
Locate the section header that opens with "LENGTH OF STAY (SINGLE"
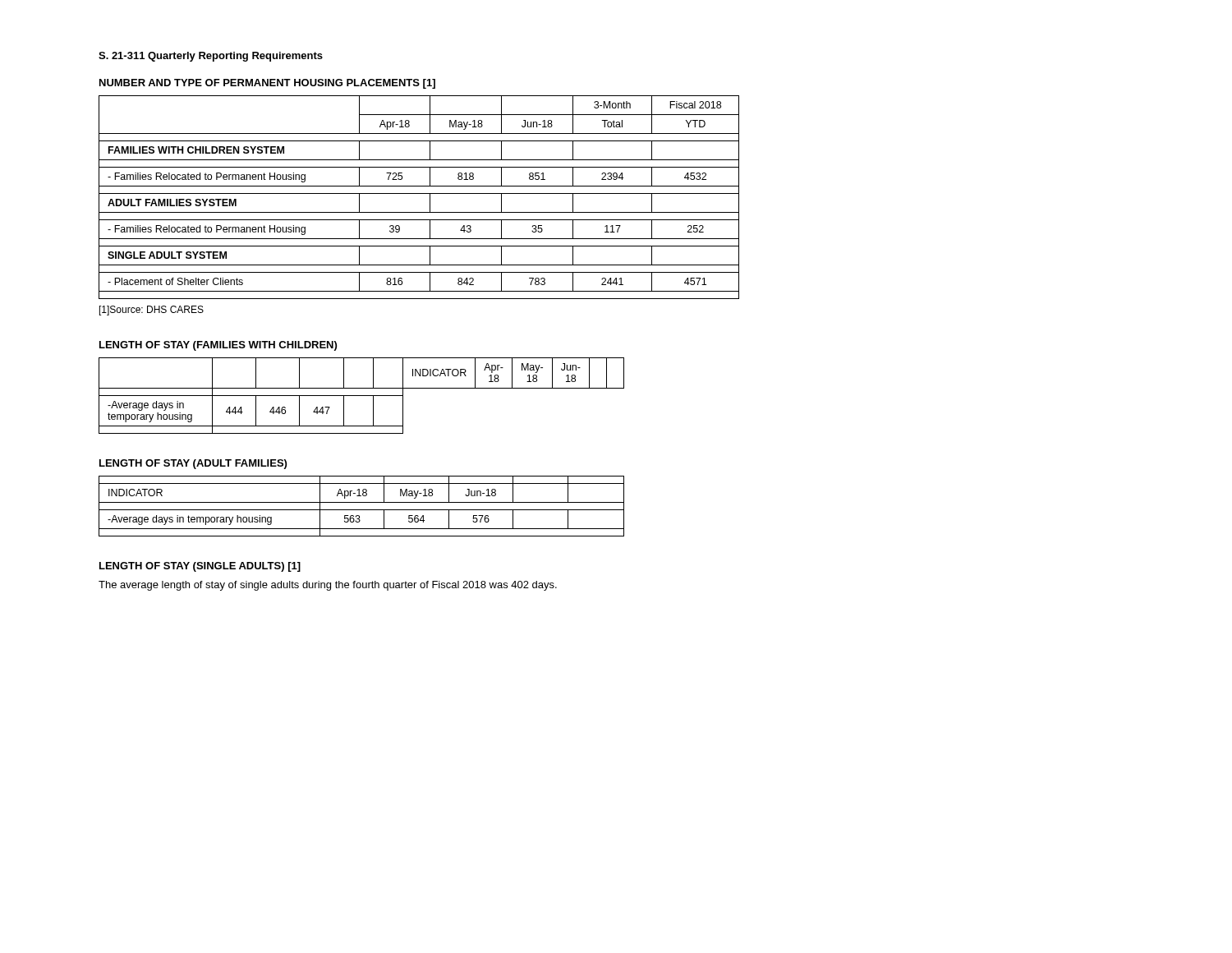(x=200, y=566)
